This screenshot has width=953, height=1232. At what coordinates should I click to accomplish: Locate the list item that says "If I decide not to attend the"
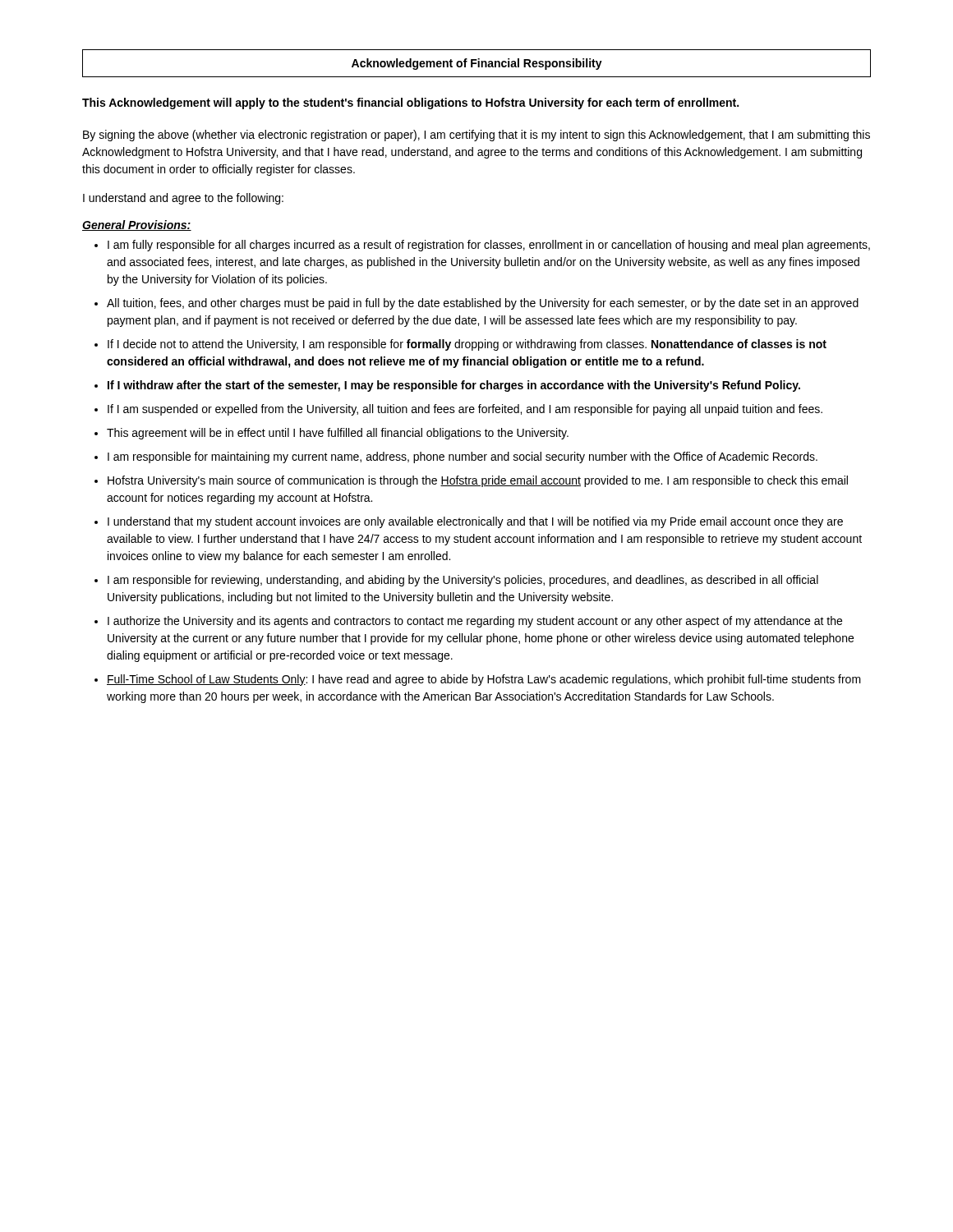[x=467, y=352]
